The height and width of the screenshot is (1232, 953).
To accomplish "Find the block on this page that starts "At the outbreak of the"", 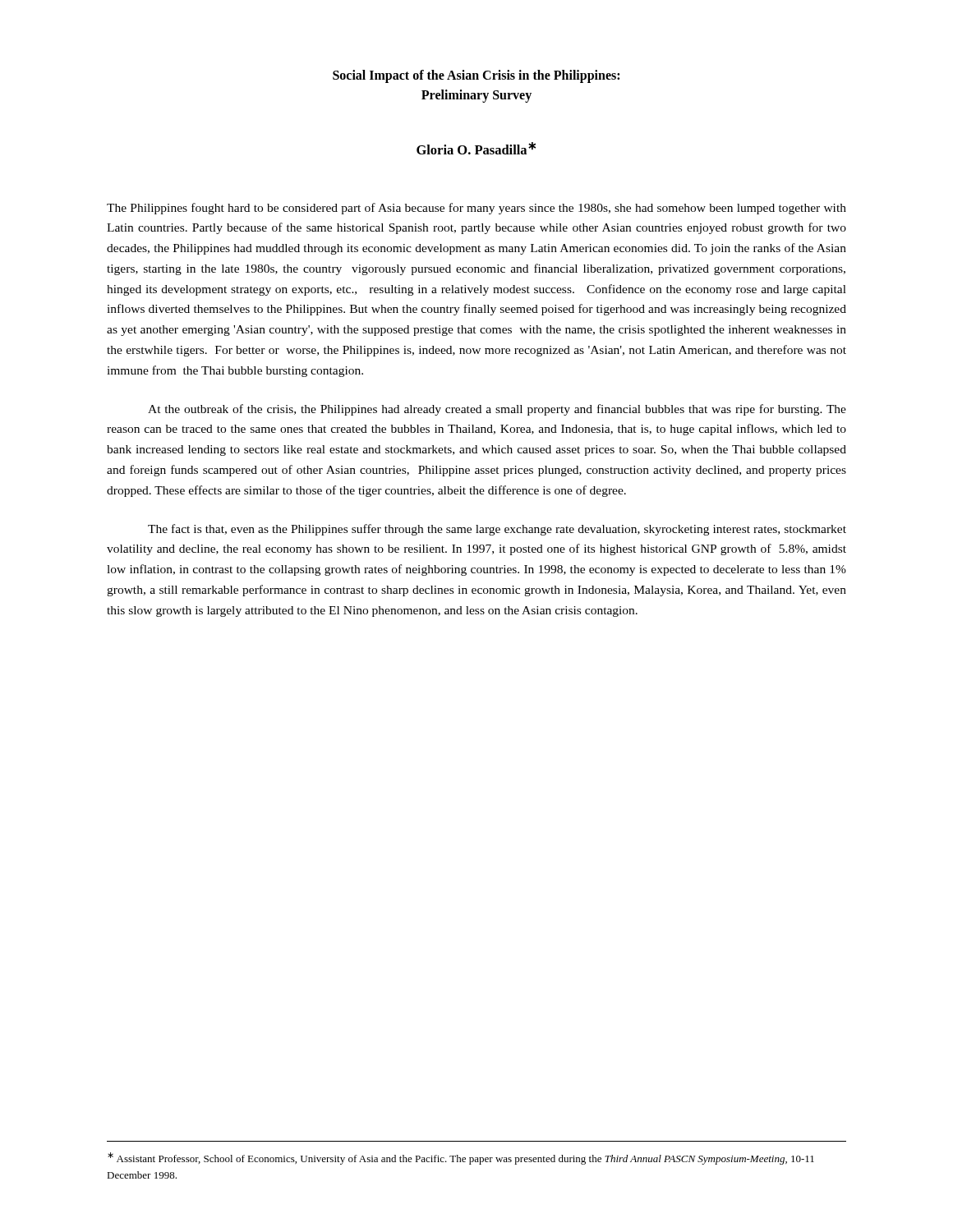I will click(x=476, y=450).
